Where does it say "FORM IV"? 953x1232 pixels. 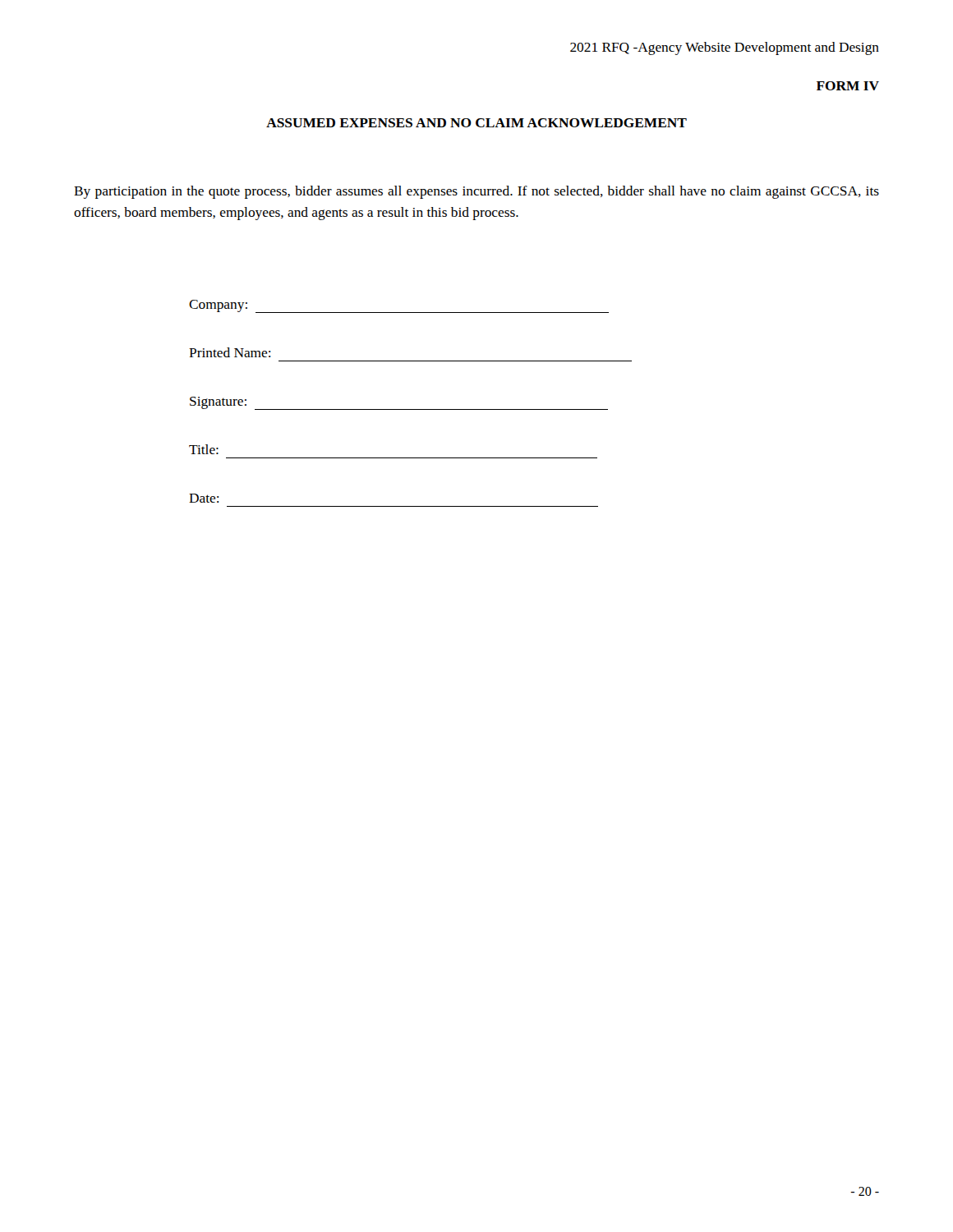[848, 86]
